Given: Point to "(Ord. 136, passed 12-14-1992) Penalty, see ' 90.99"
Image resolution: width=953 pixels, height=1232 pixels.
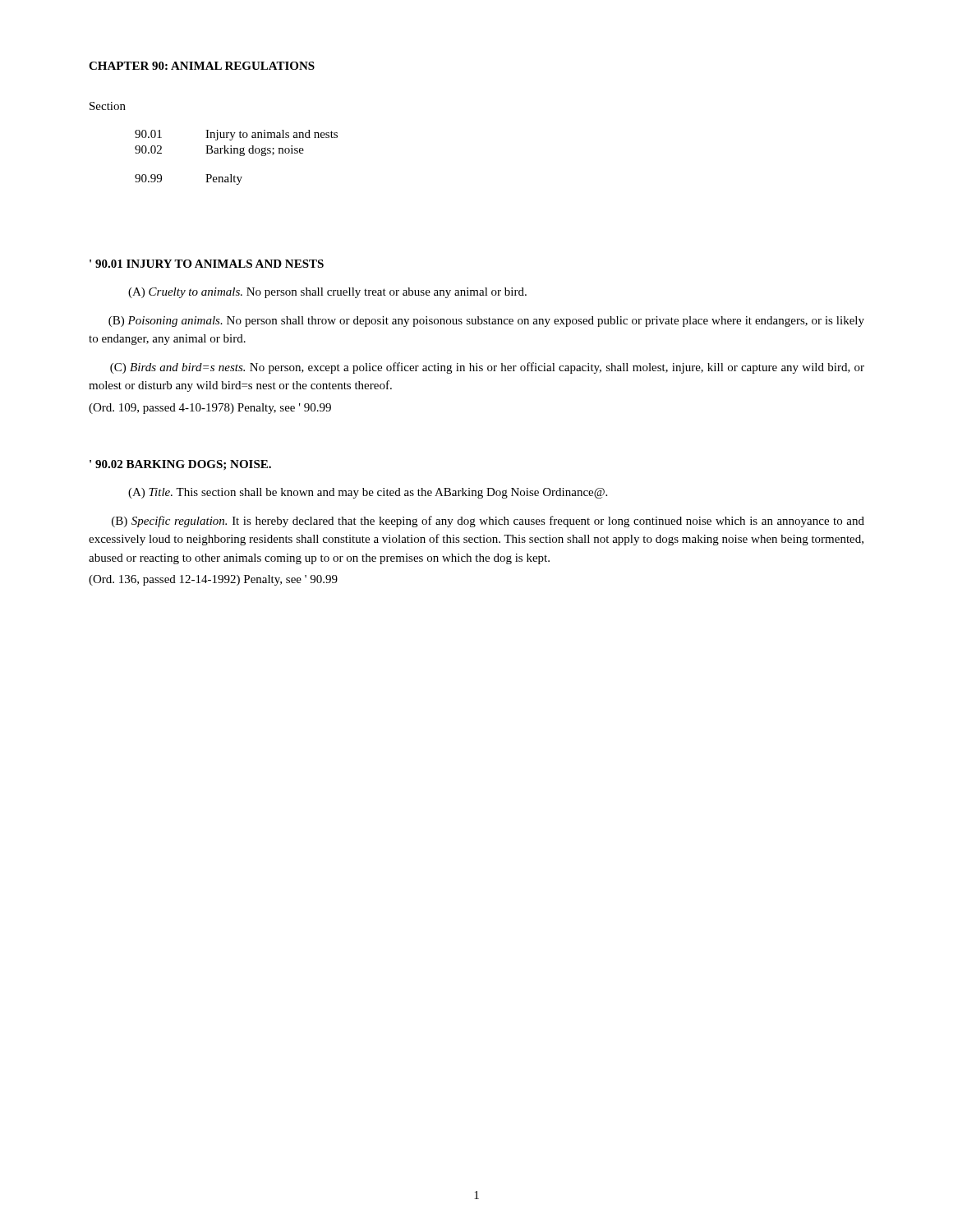Looking at the screenshot, I should click(x=213, y=579).
